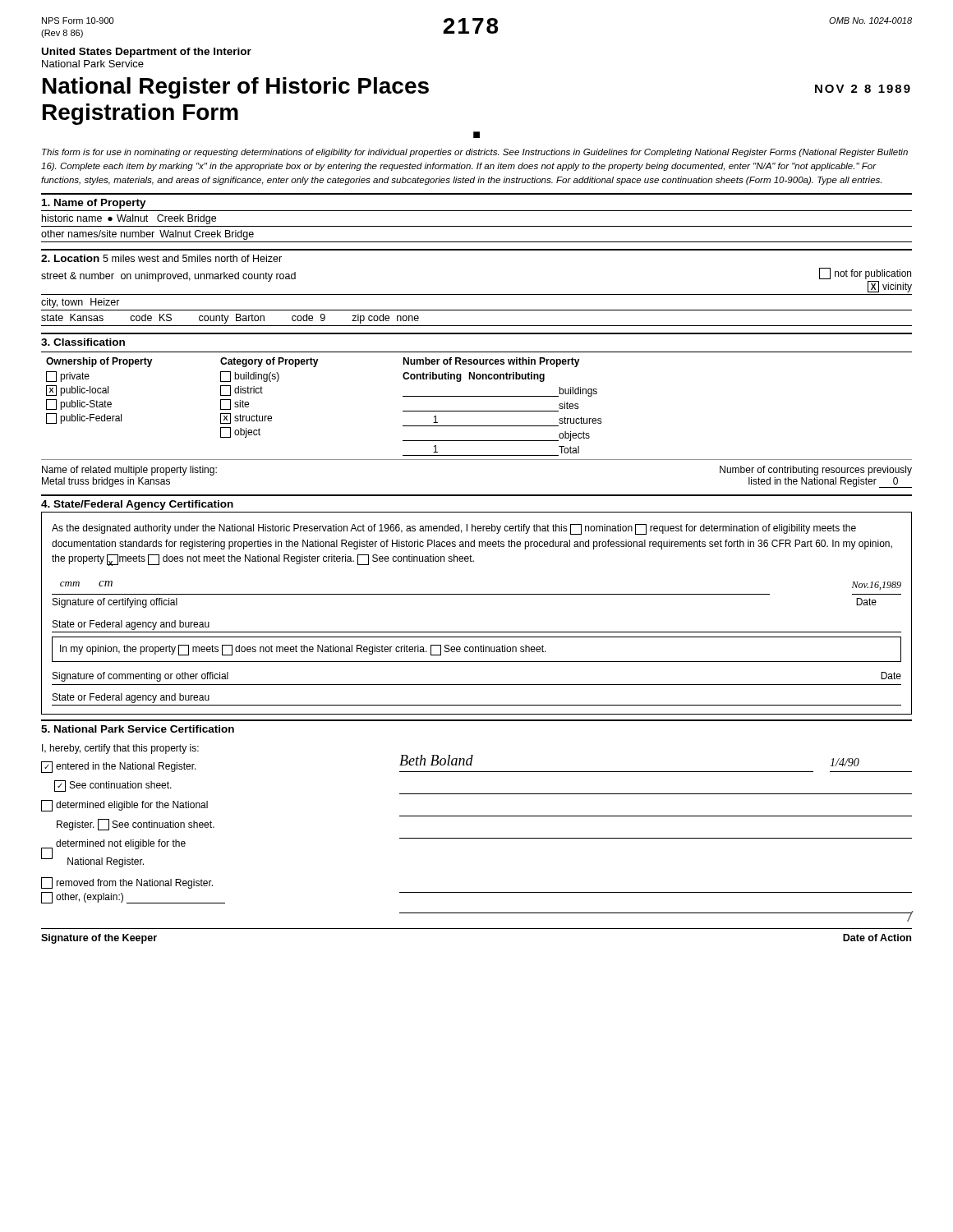
Task: Locate the text "5. National Park Service Certification"
Action: pyautogui.click(x=138, y=729)
